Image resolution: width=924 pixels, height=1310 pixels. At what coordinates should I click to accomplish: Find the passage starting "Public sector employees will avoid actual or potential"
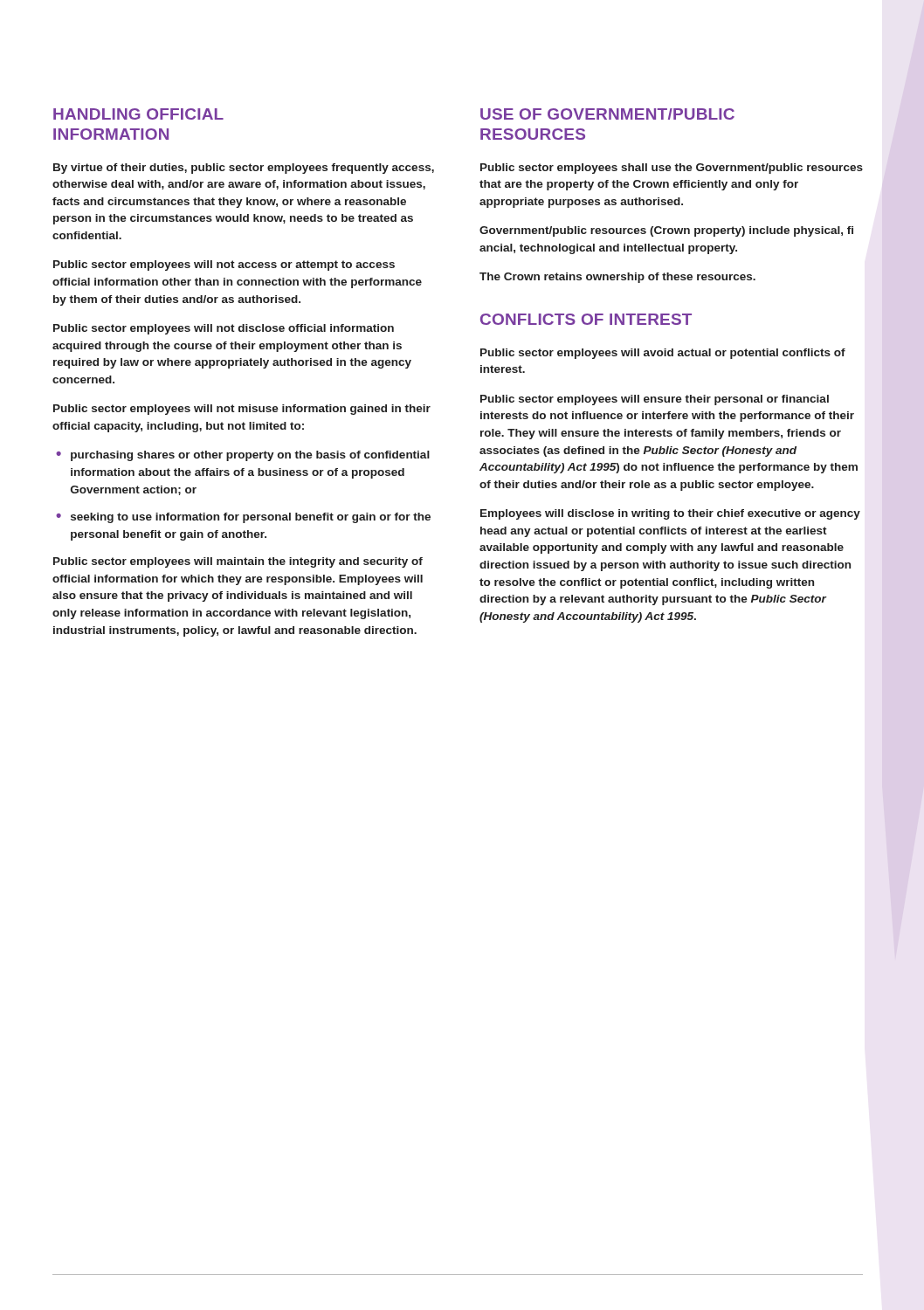(x=662, y=361)
